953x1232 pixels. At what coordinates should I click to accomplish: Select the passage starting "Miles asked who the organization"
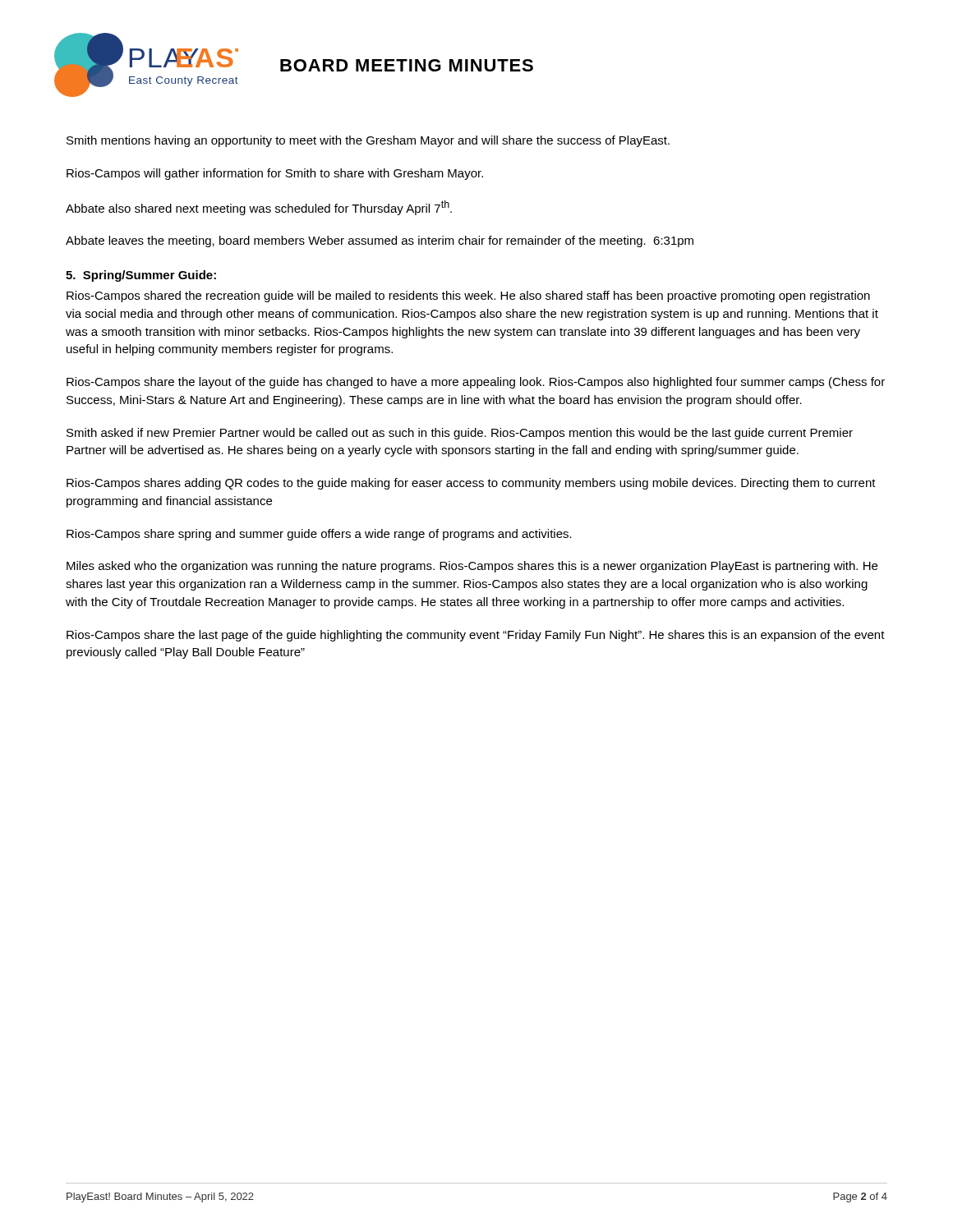(472, 584)
